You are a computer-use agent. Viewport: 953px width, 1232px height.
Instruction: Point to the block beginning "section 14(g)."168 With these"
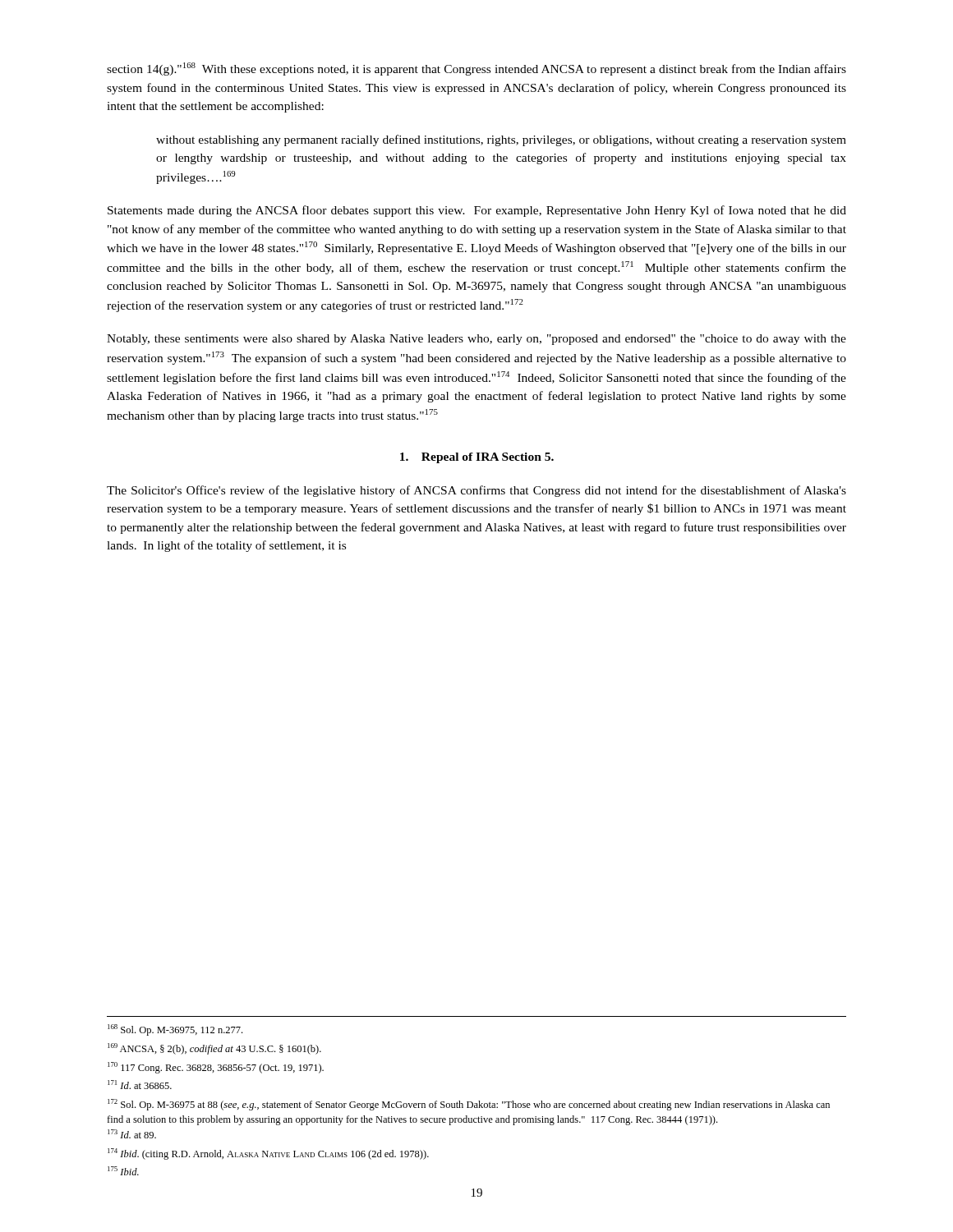click(x=476, y=86)
